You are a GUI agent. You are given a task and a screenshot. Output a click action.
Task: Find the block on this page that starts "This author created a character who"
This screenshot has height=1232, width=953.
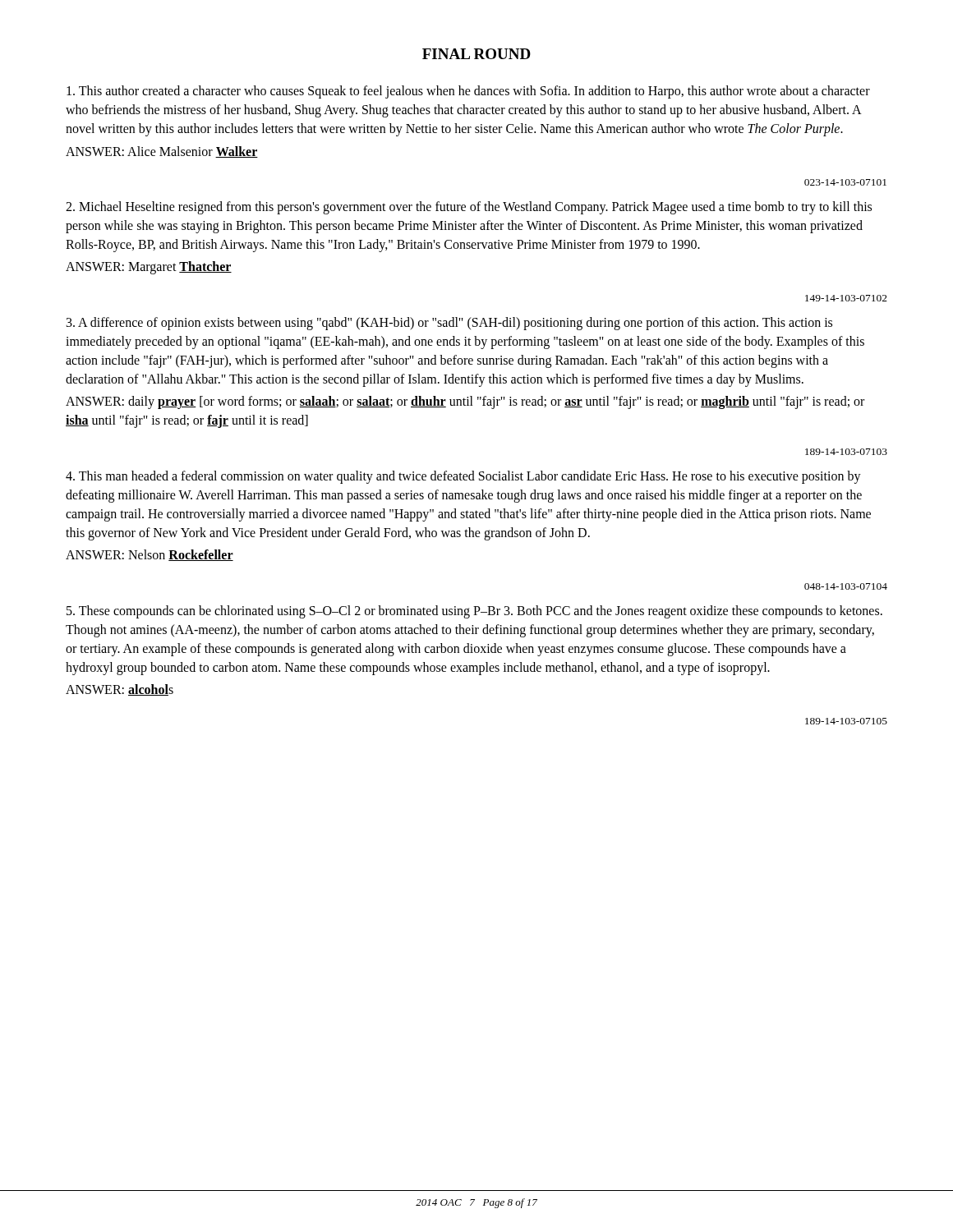click(x=476, y=121)
